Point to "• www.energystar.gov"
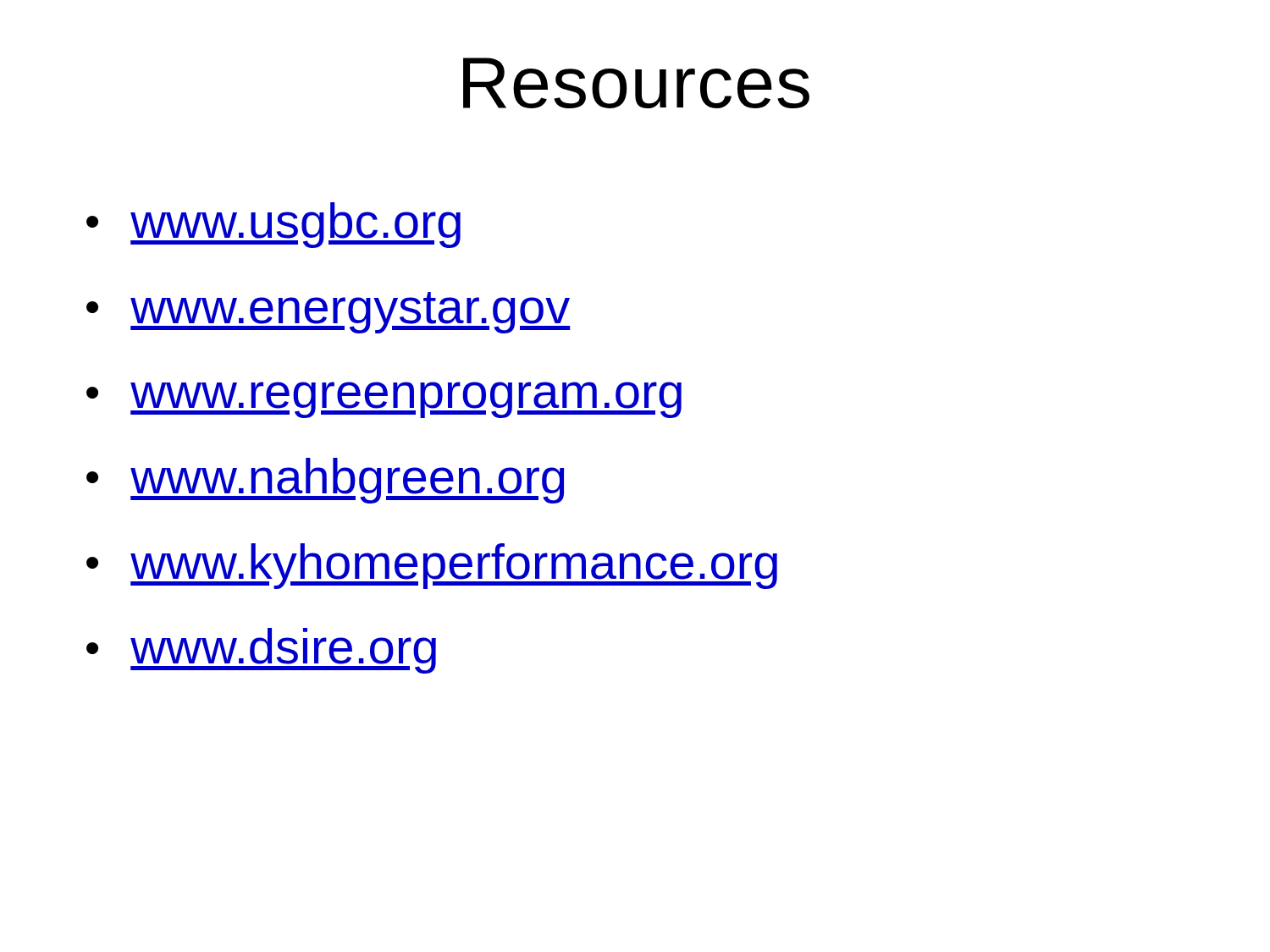1270x952 pixels. click(x=327, y=306)
